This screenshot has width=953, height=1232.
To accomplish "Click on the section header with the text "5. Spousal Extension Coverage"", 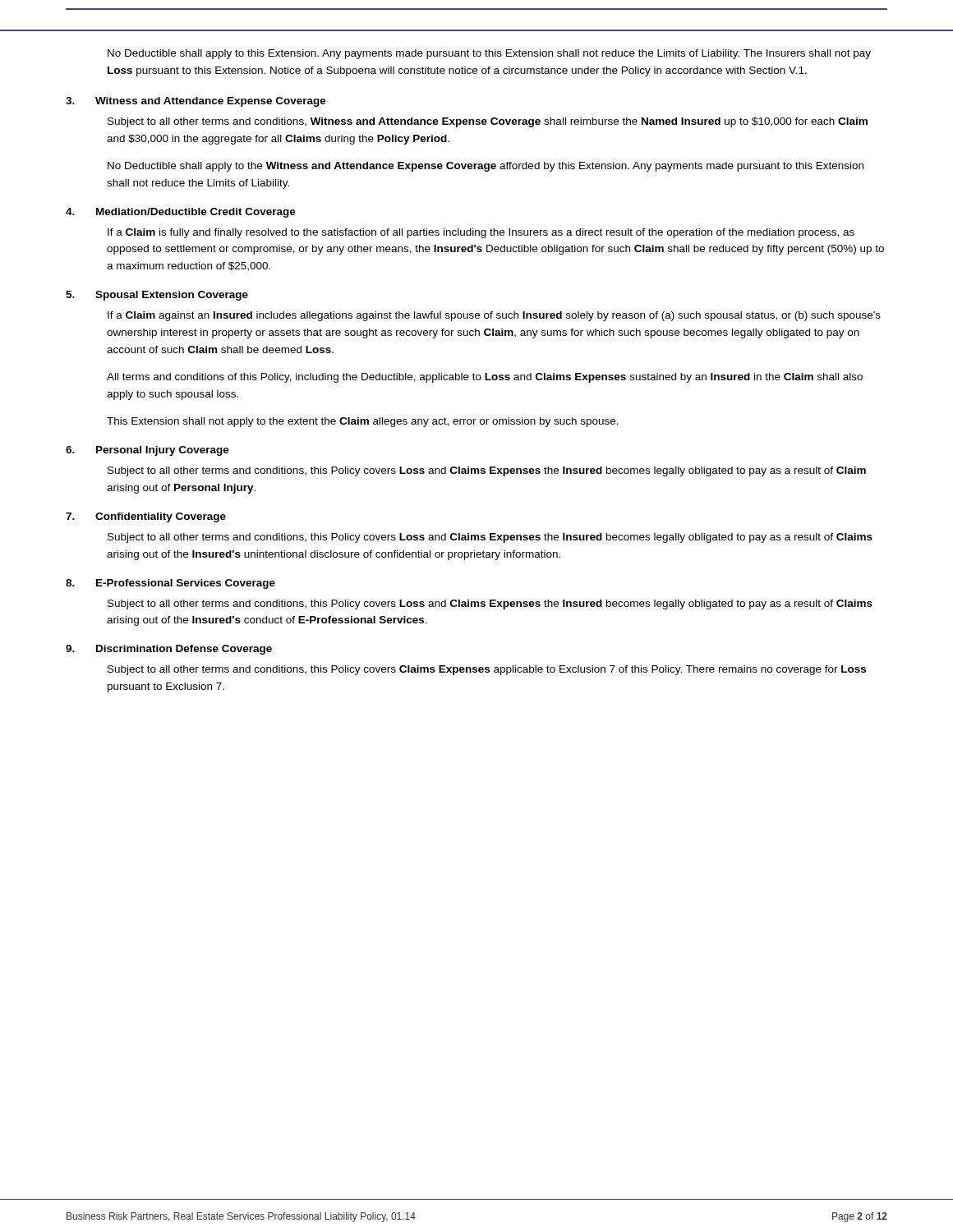I will tap(157, 295).
